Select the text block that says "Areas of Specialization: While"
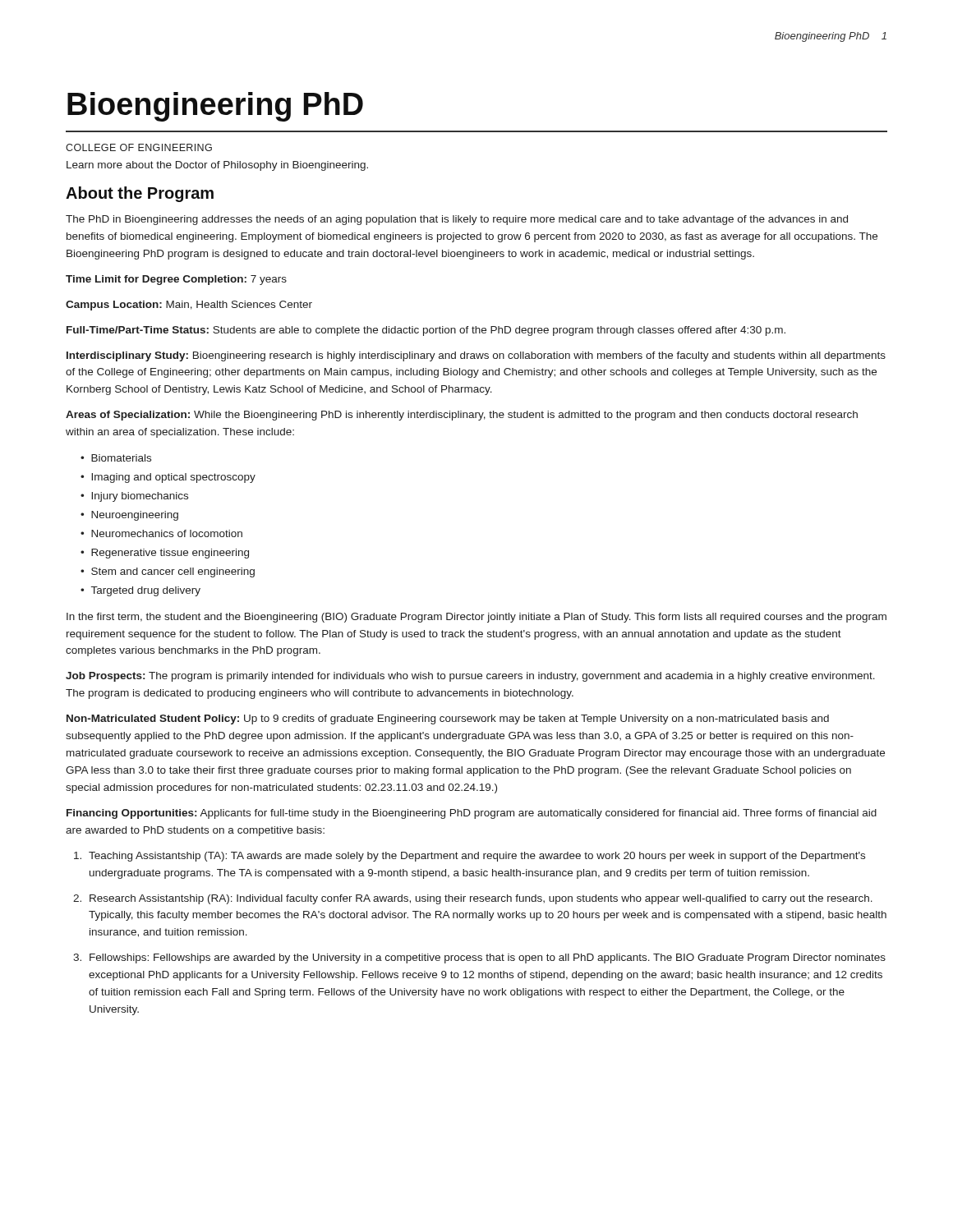This screenshot has height=1232, width=953. click(462, 423)
